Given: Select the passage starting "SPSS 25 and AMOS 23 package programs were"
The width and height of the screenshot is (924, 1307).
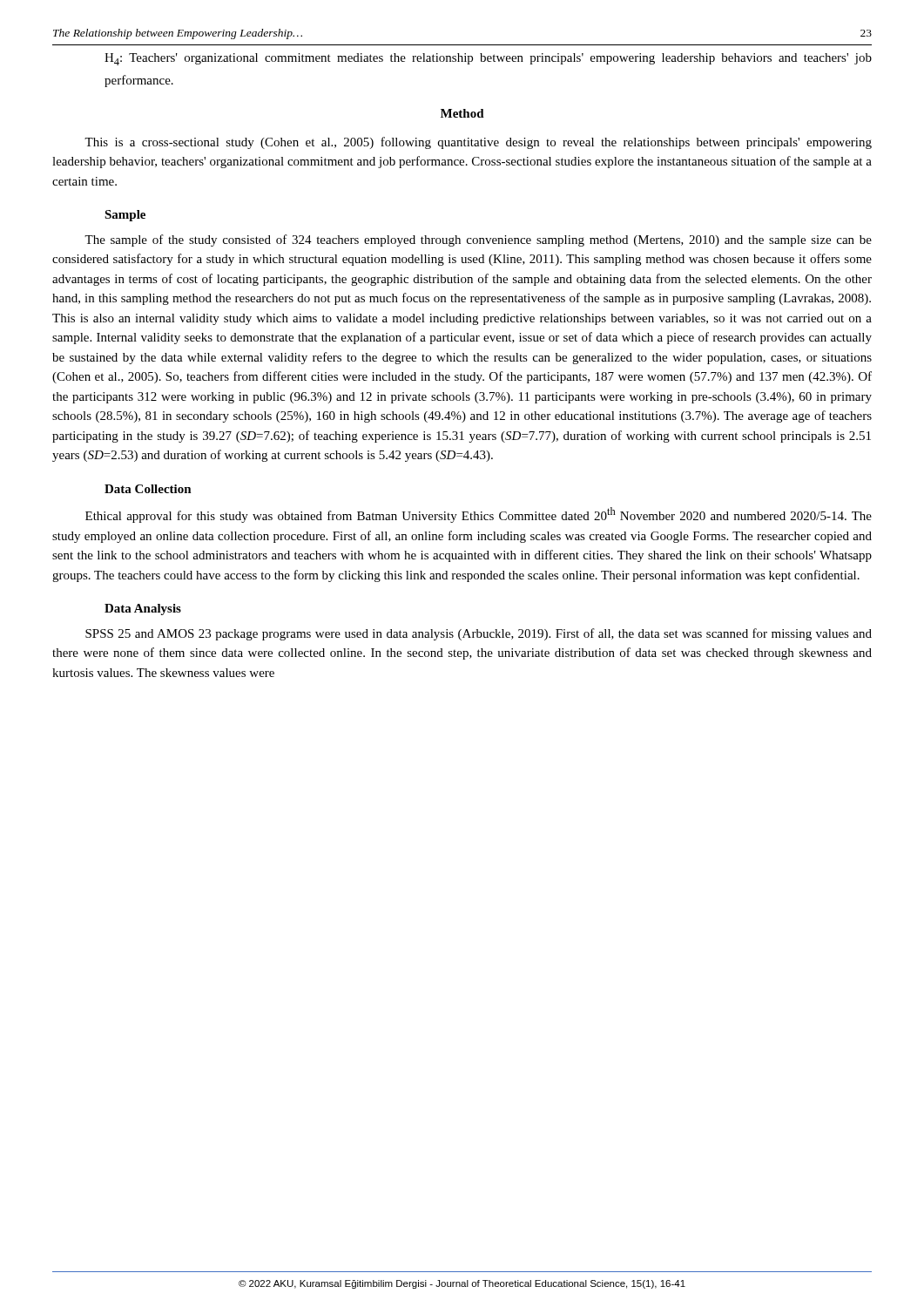Looking at the screenshot, I should (x=462, y=653).
